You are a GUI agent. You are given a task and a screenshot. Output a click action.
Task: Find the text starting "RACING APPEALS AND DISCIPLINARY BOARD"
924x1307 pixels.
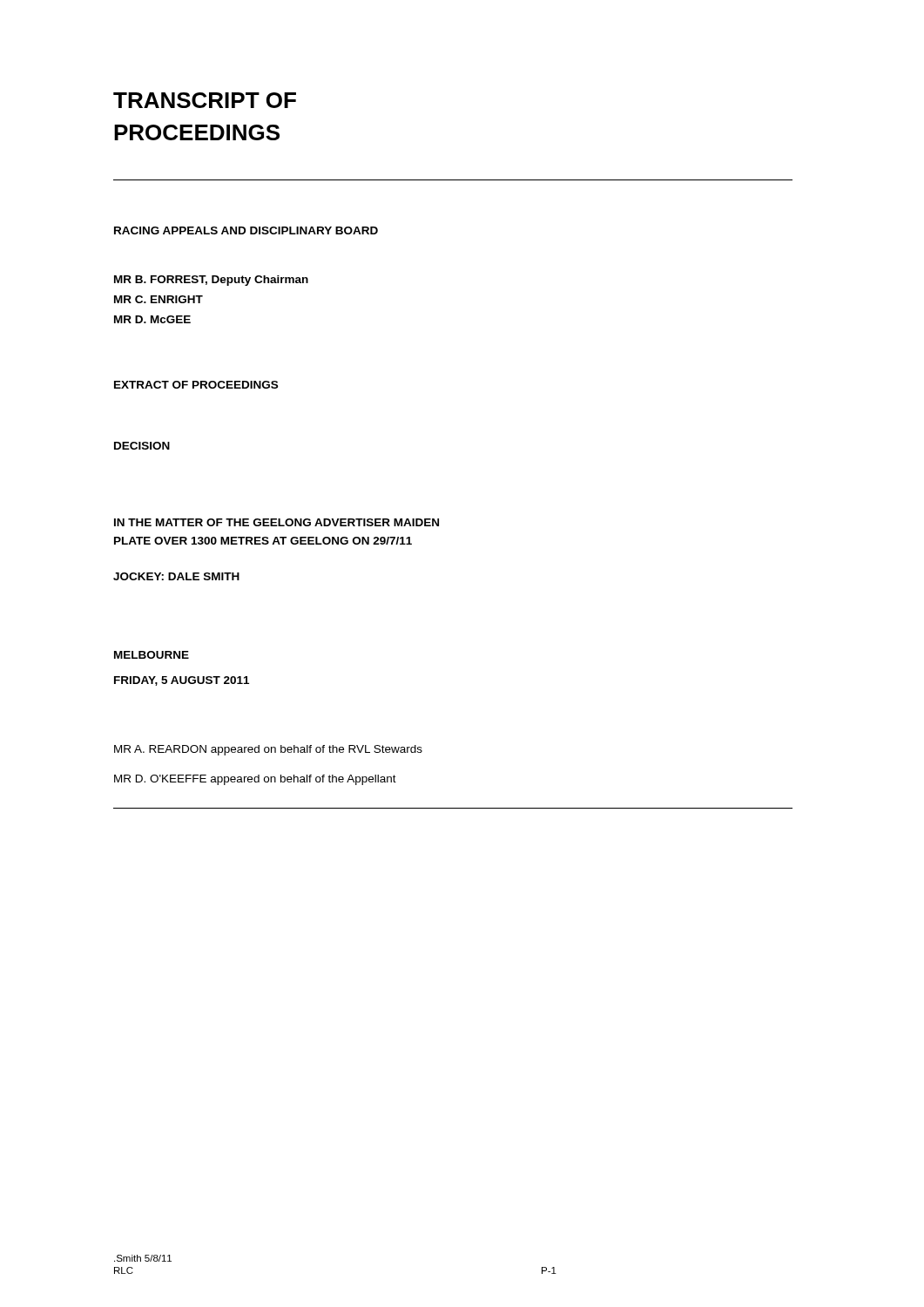coord(246,230)
